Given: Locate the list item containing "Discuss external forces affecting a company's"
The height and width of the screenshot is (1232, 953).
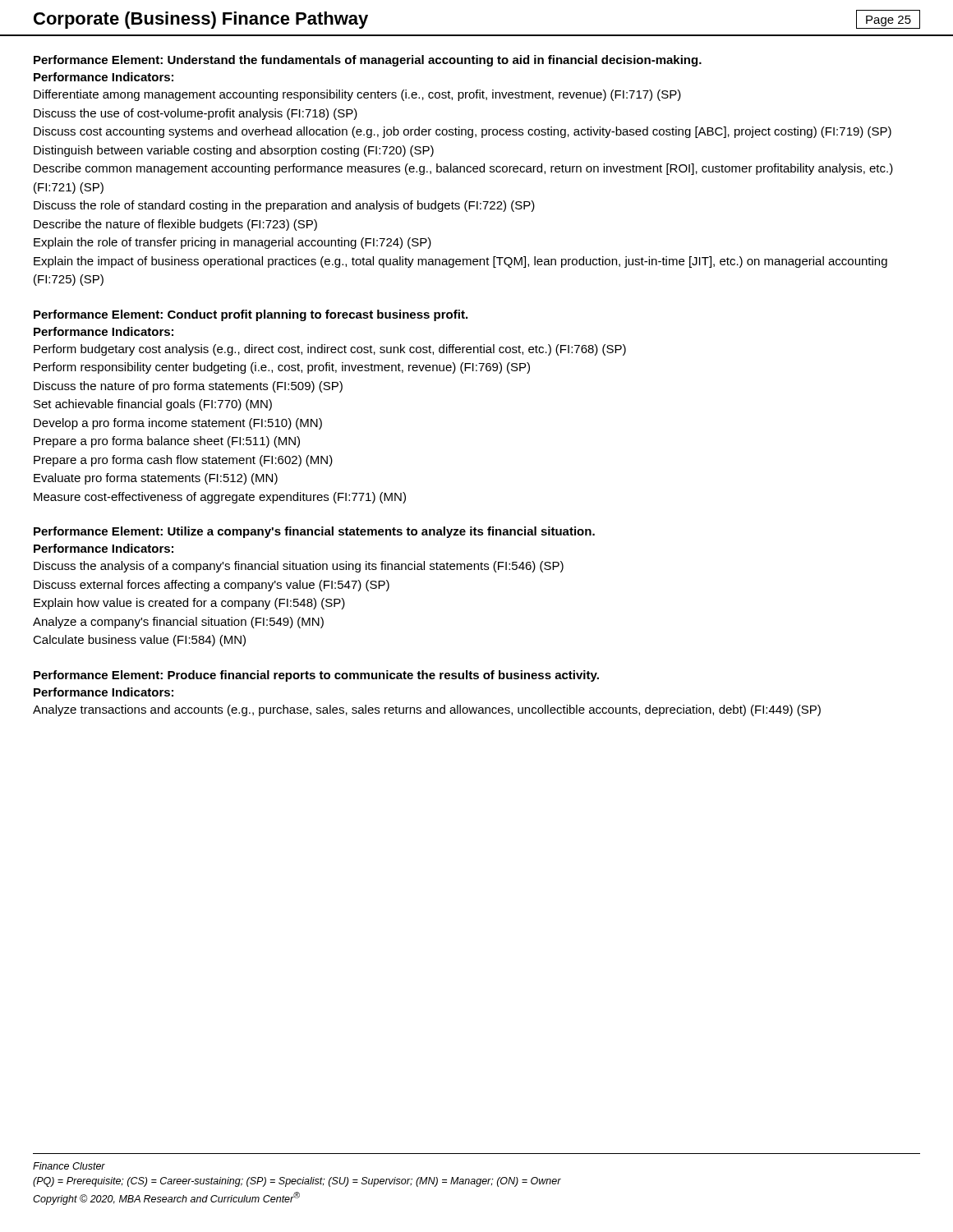Looking at the screenshot, I should tap(211, 584).
